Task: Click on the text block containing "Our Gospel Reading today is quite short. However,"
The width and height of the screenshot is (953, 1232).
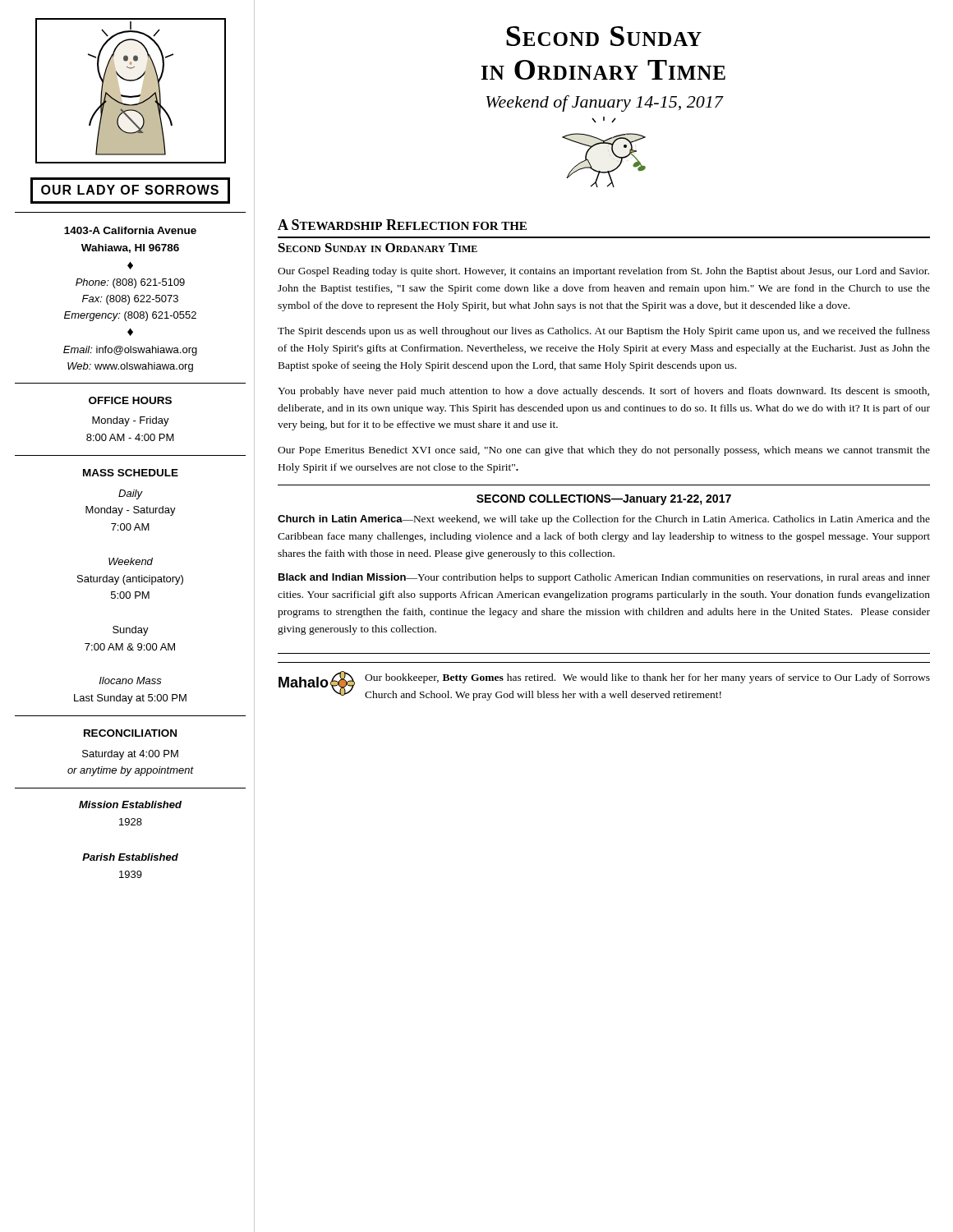Action: (x=604, y=288)
